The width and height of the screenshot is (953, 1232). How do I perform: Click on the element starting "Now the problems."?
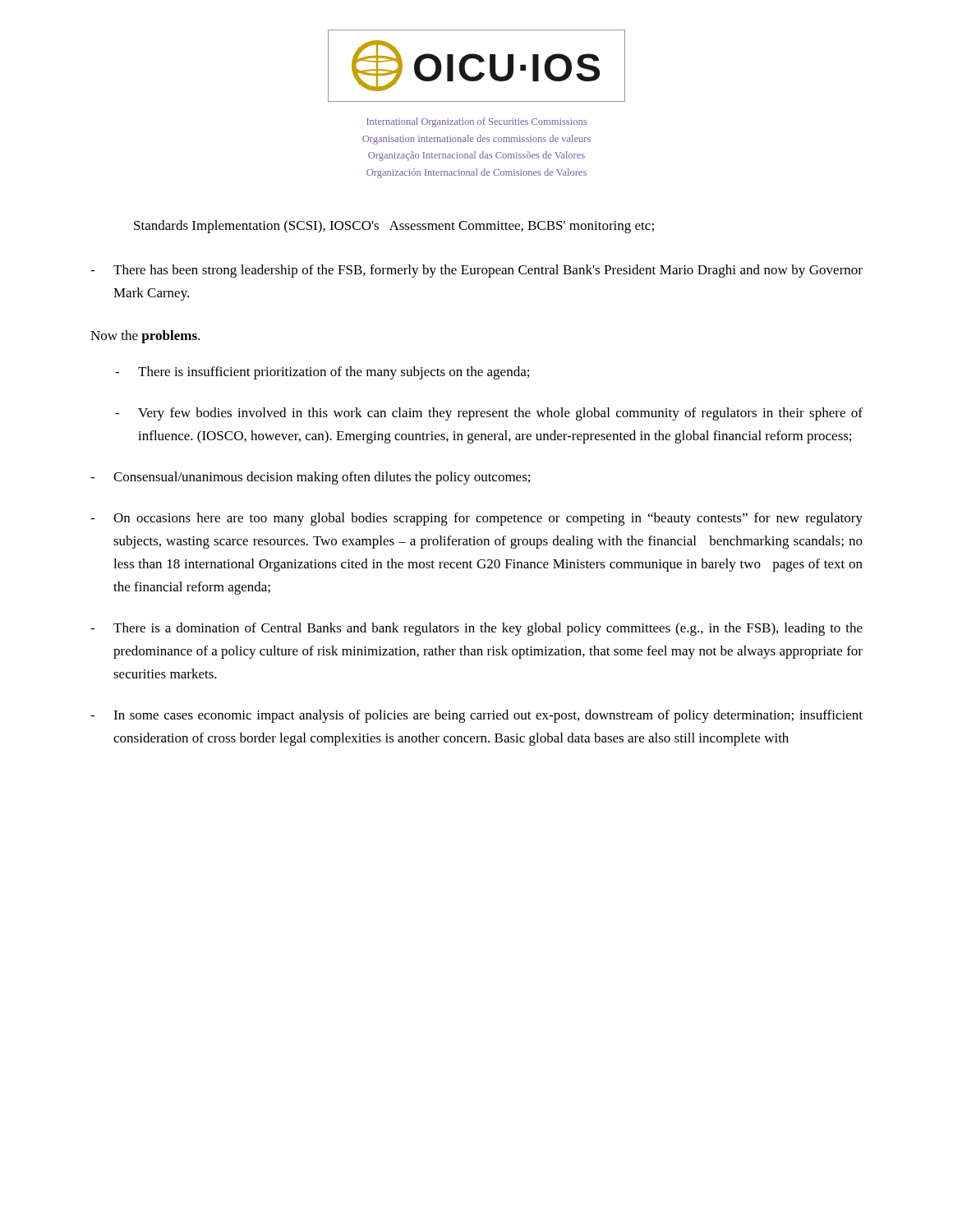point(146,335)
